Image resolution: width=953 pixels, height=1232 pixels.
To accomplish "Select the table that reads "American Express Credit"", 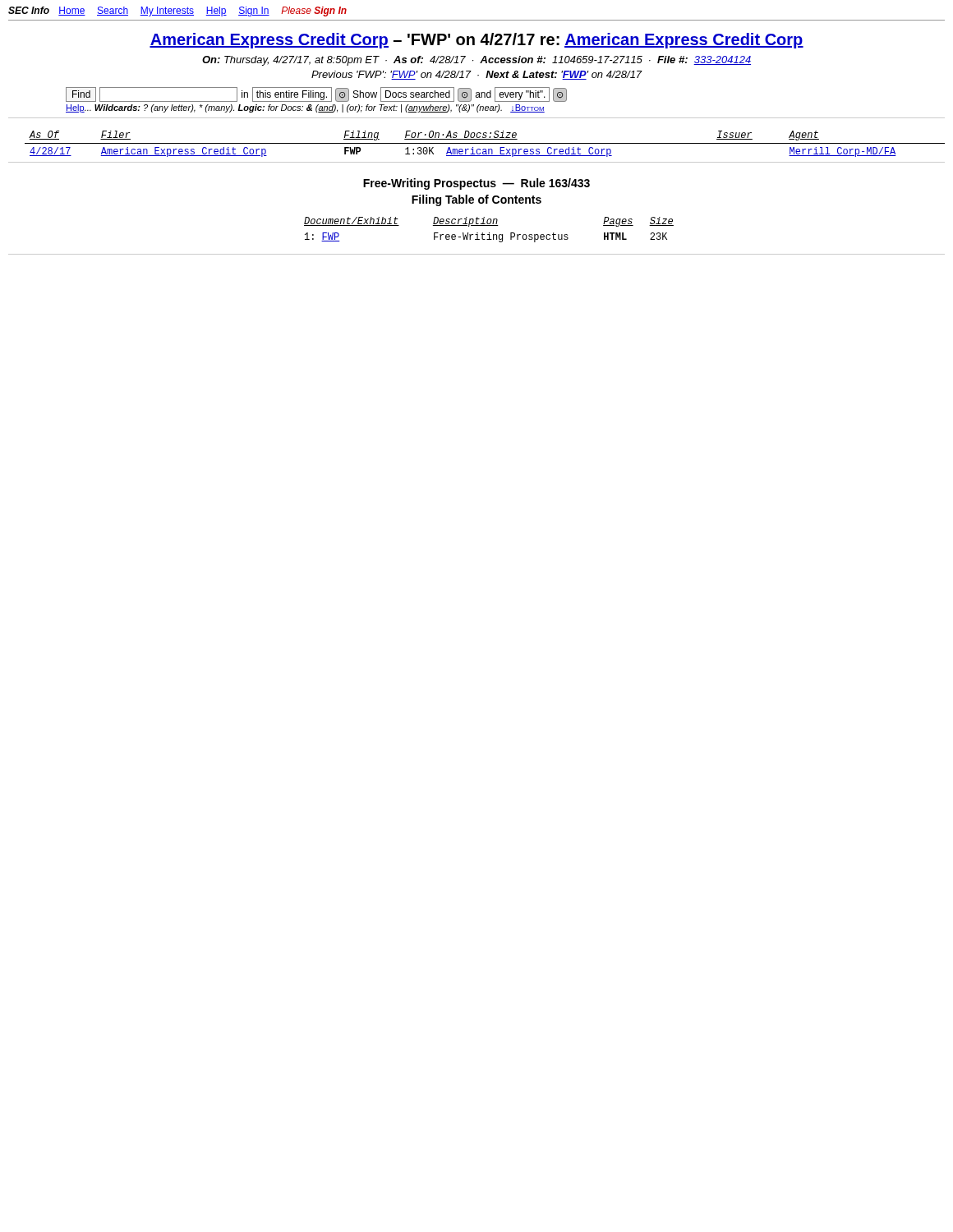I will tap(476, 143).
